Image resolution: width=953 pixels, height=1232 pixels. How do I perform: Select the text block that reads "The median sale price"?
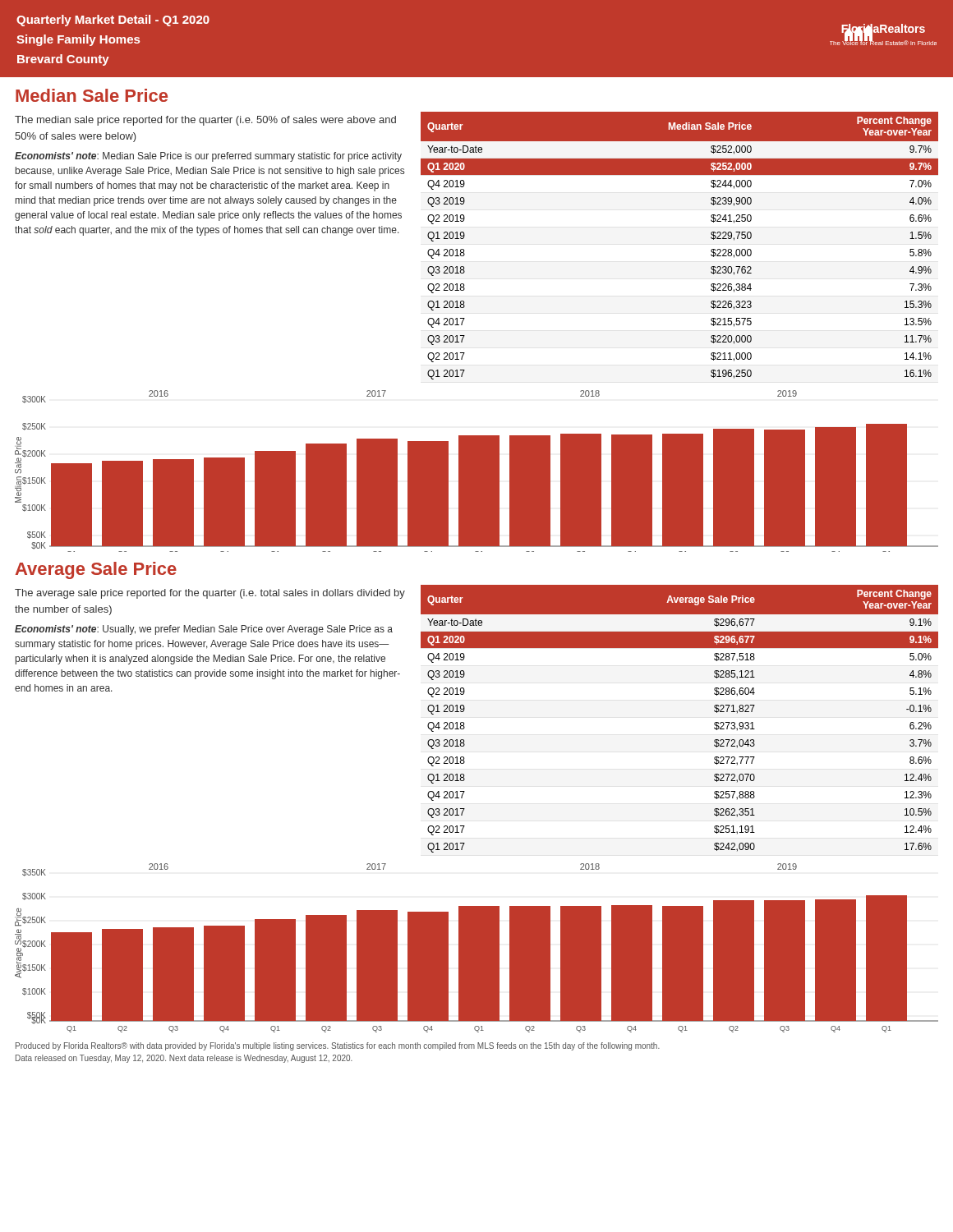[x=206, y=128]
